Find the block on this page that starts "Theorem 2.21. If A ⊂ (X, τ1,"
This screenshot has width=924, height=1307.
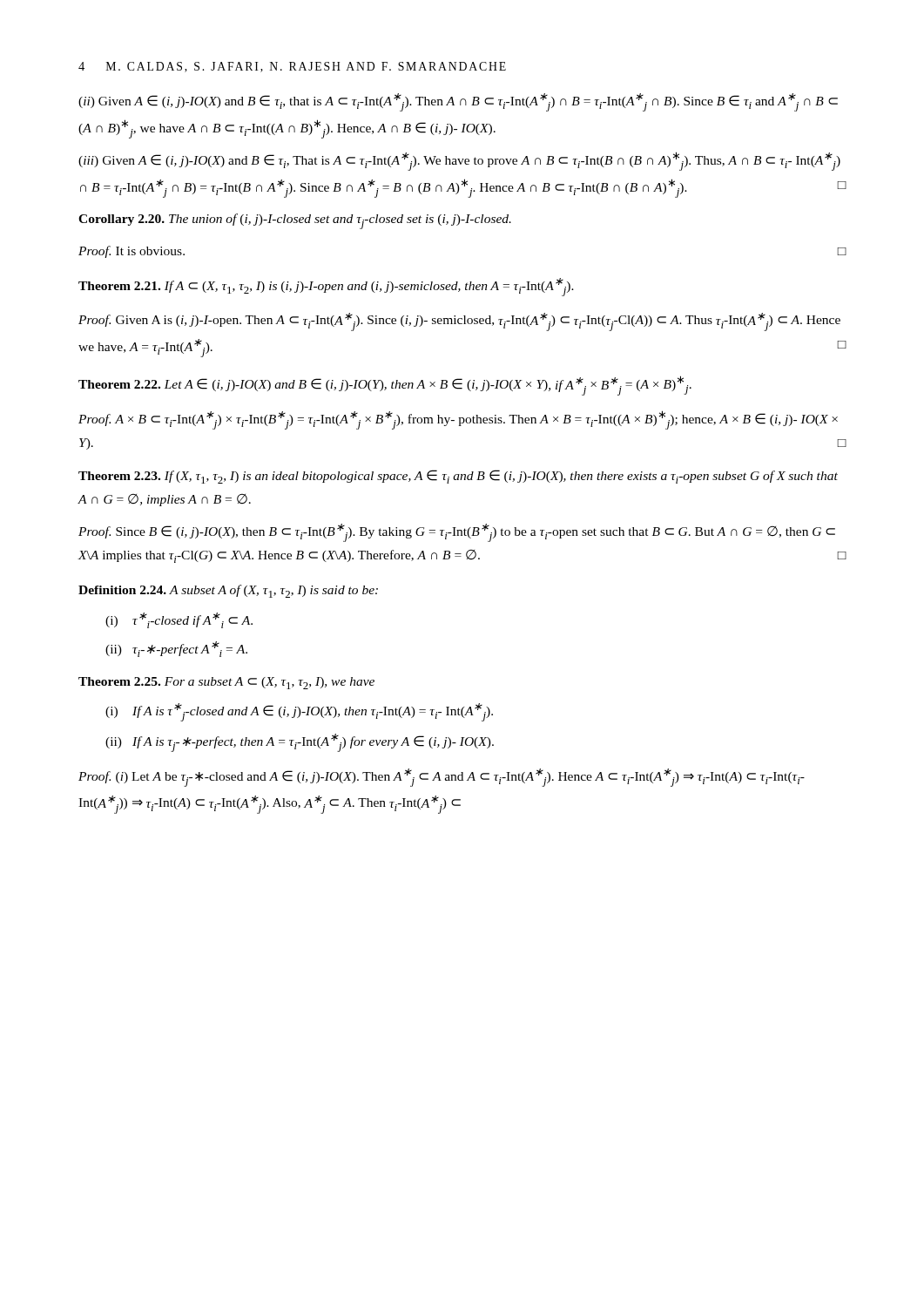pos(462,286)
